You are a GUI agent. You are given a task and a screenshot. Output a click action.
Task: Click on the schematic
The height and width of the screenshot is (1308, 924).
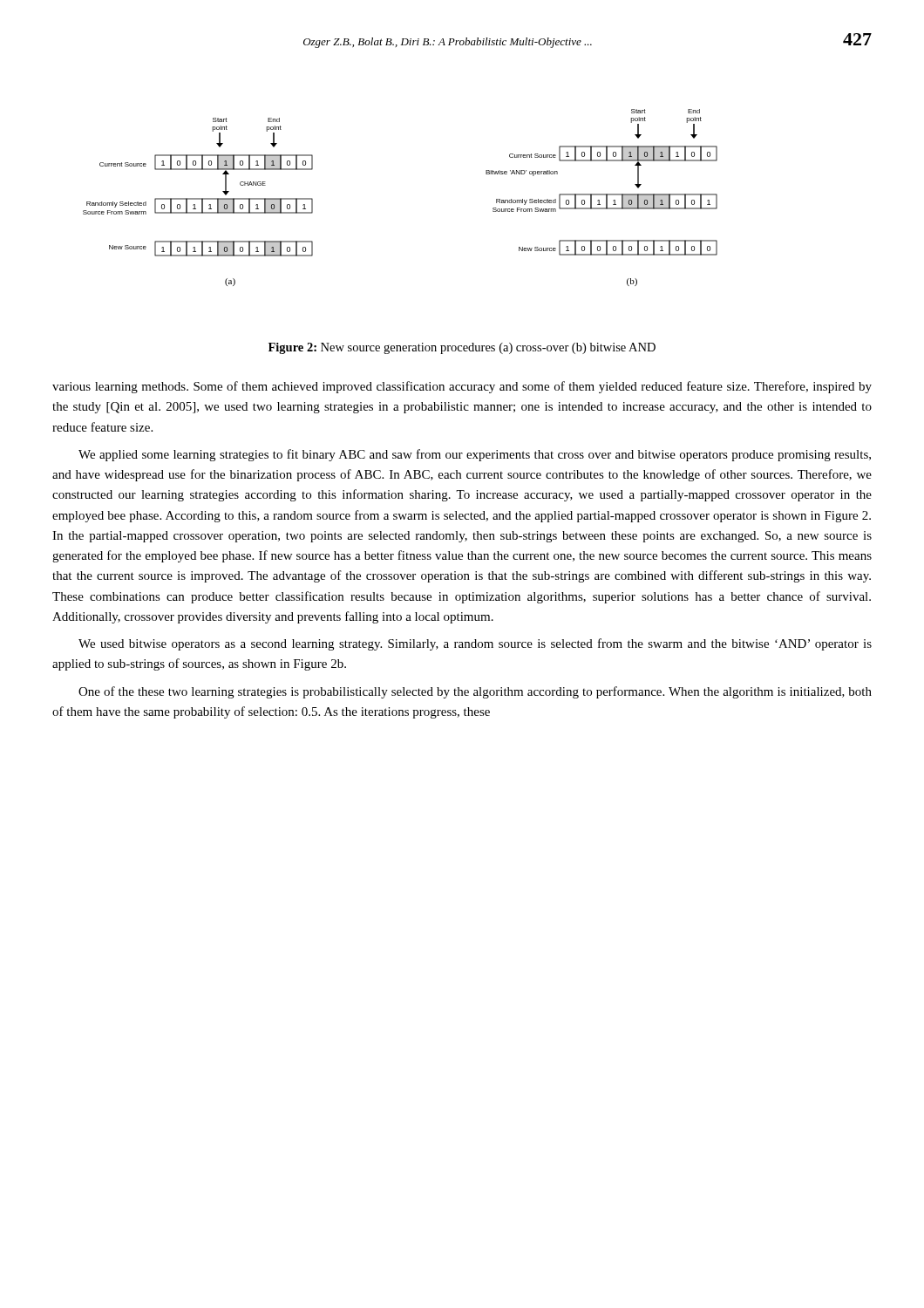click(x=462, y=199)
